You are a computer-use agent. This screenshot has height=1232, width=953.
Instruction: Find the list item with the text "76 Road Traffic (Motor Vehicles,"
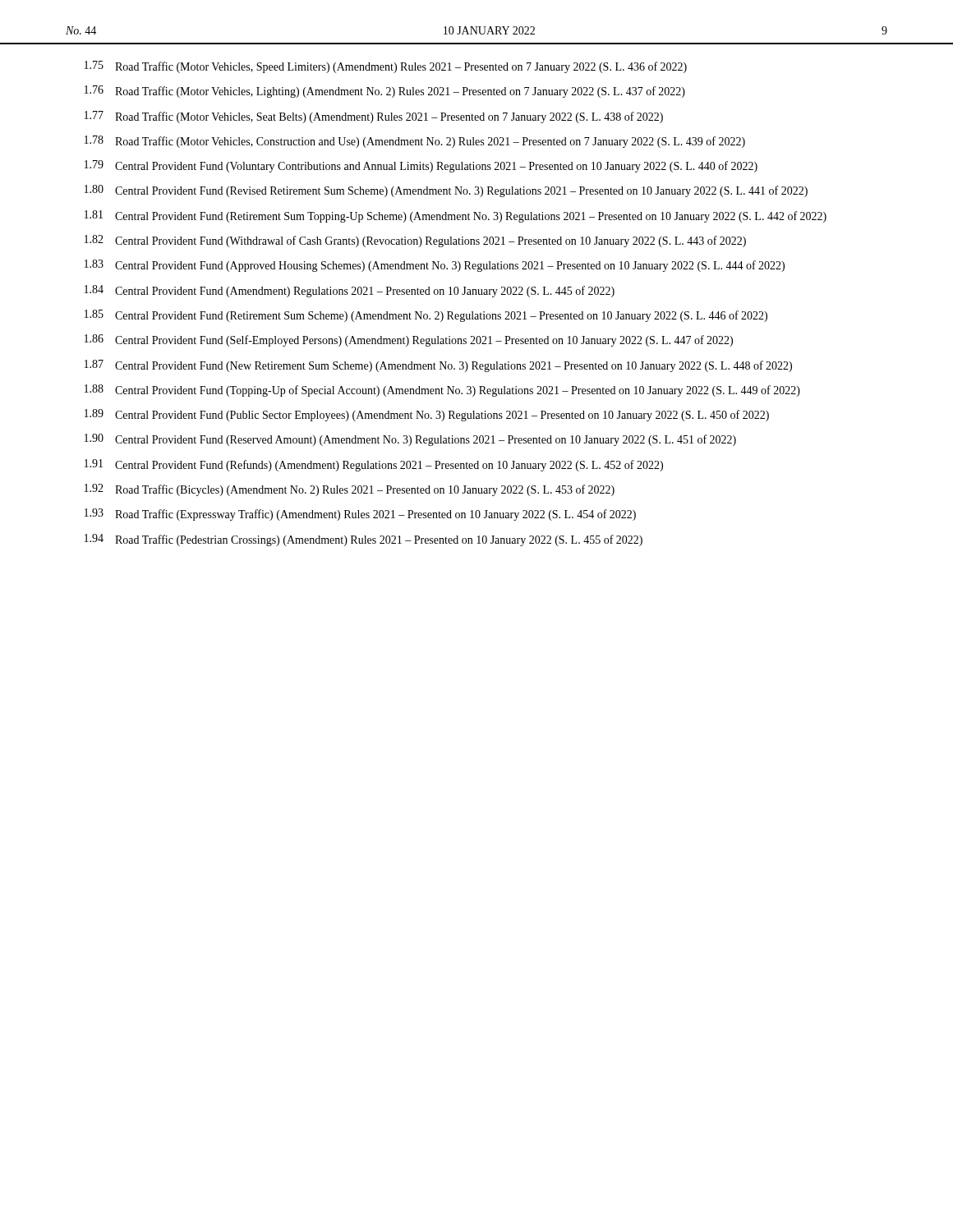coord(476,92)
